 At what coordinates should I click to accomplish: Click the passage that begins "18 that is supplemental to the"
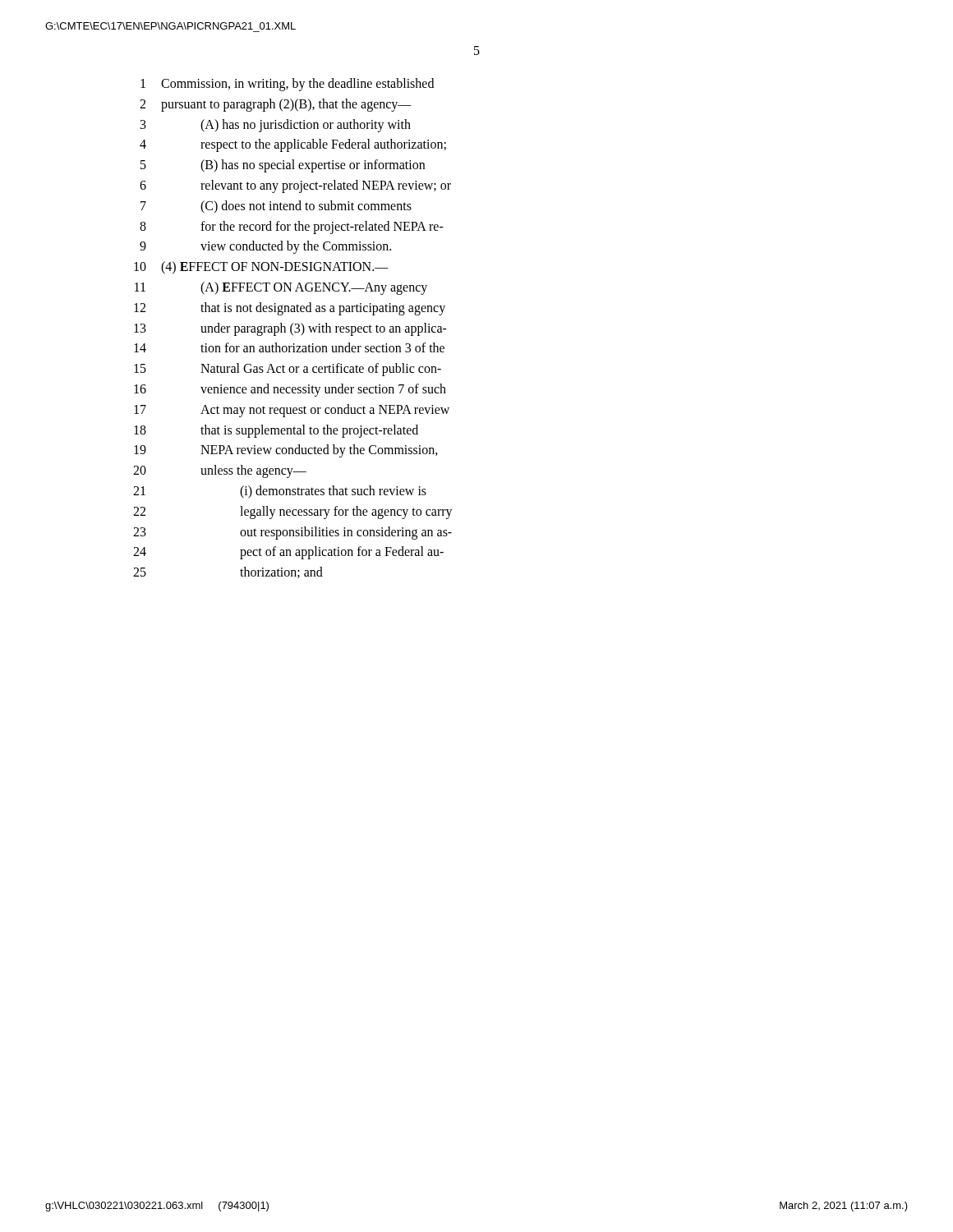click(276, 431)
